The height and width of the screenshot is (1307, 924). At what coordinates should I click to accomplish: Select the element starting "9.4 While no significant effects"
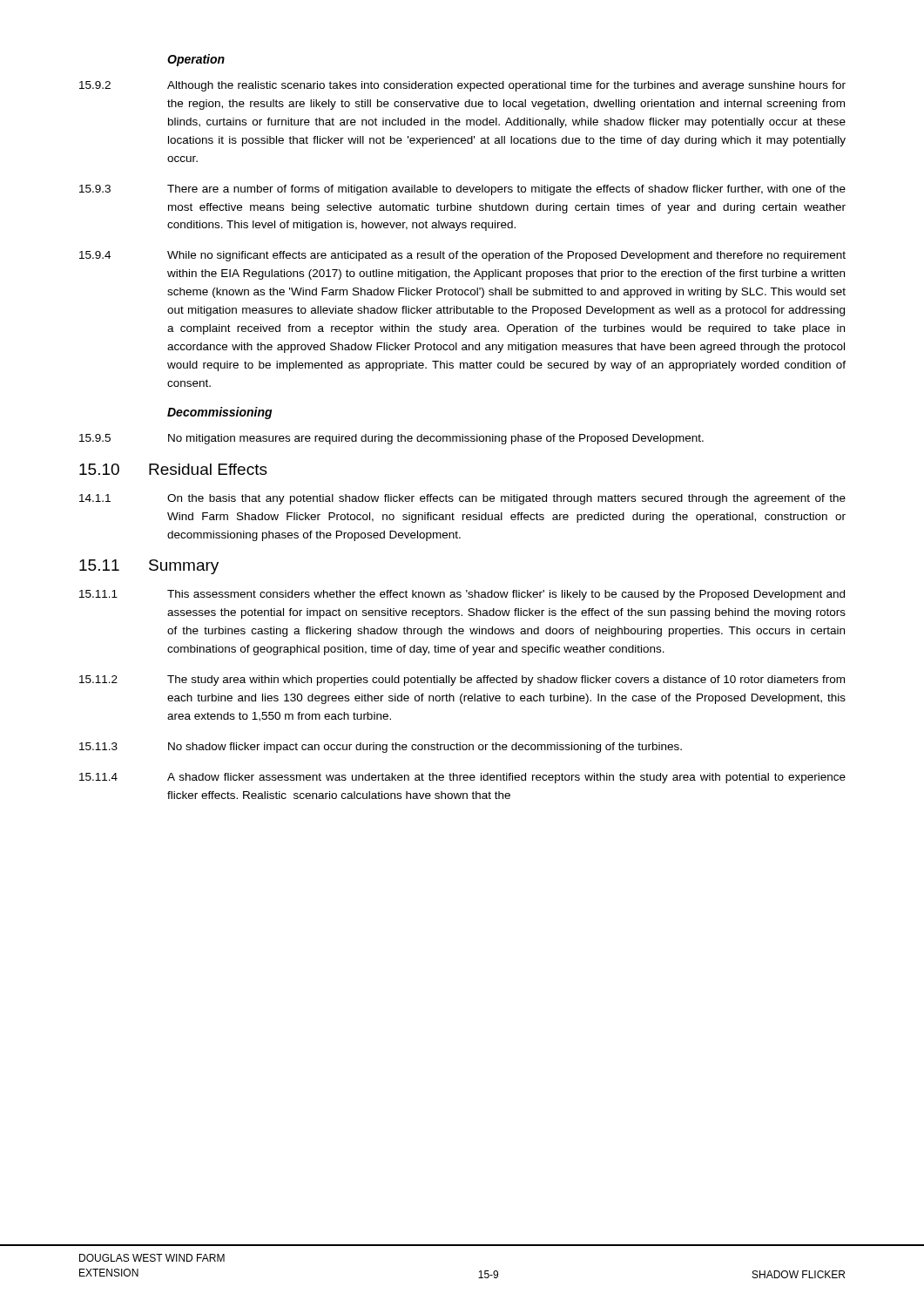[x=462, y=320]
